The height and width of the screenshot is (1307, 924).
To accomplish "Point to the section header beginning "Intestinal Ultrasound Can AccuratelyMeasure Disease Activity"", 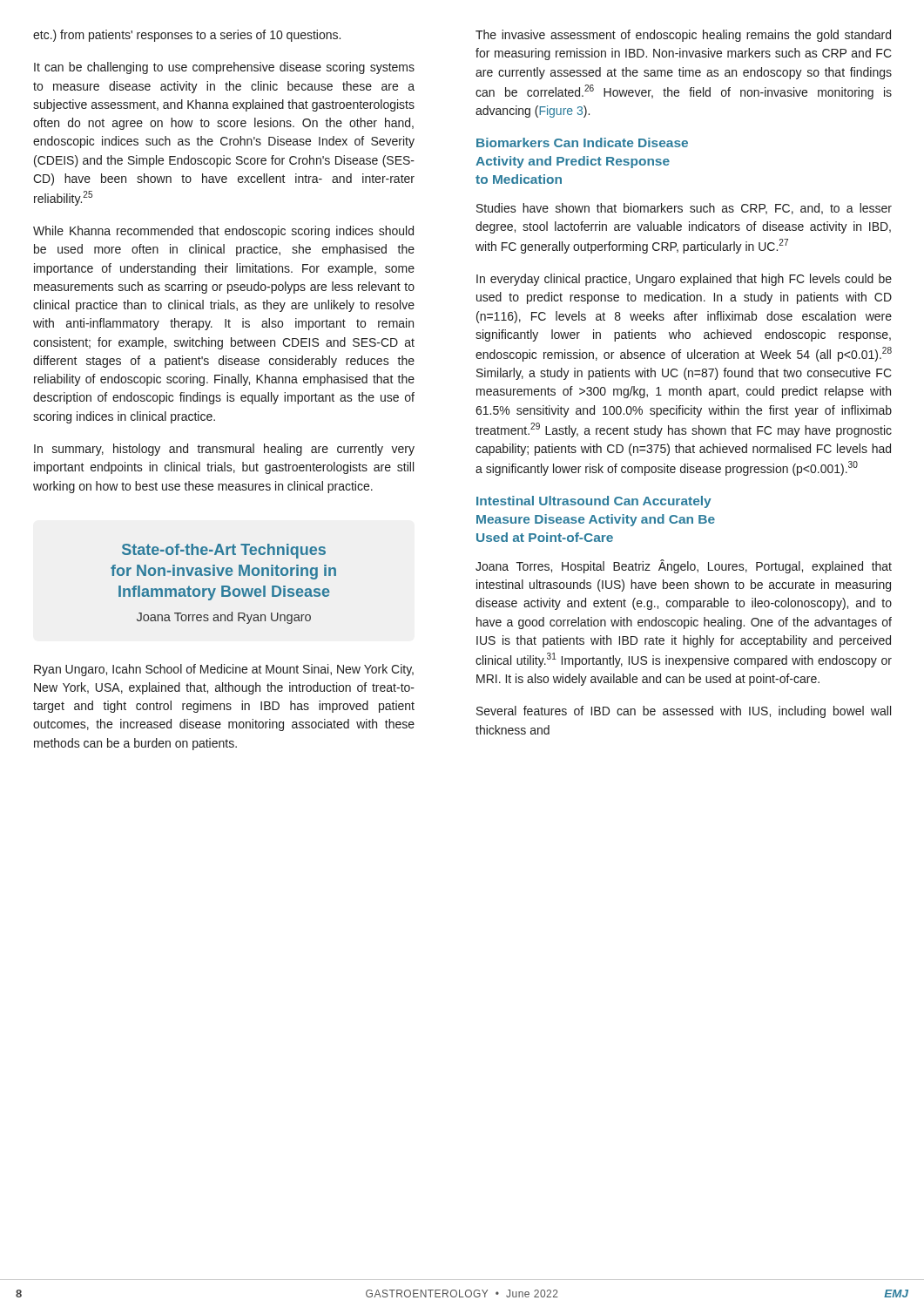I will click(684, 520).
